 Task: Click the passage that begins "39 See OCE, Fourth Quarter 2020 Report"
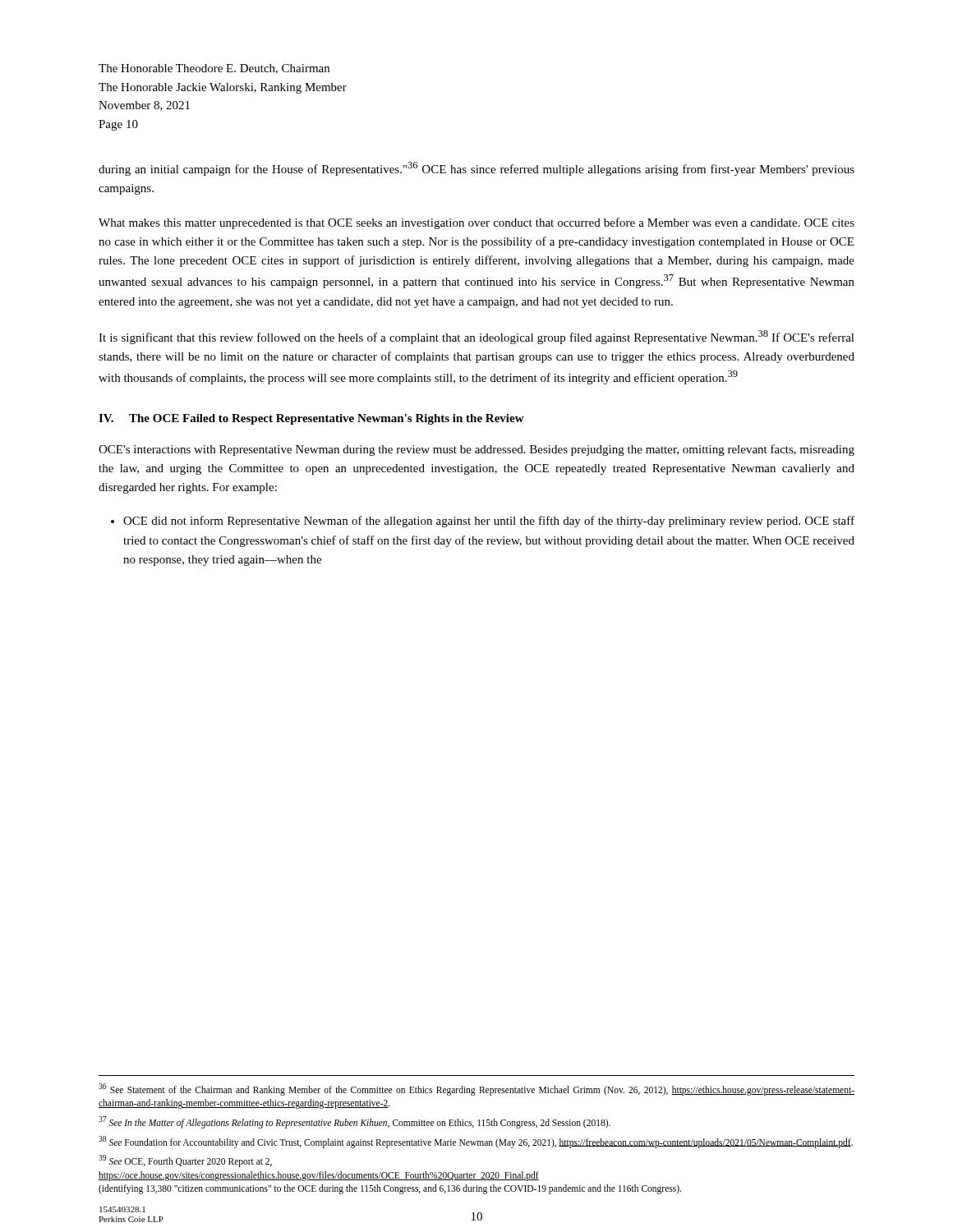pos(390,1173)
